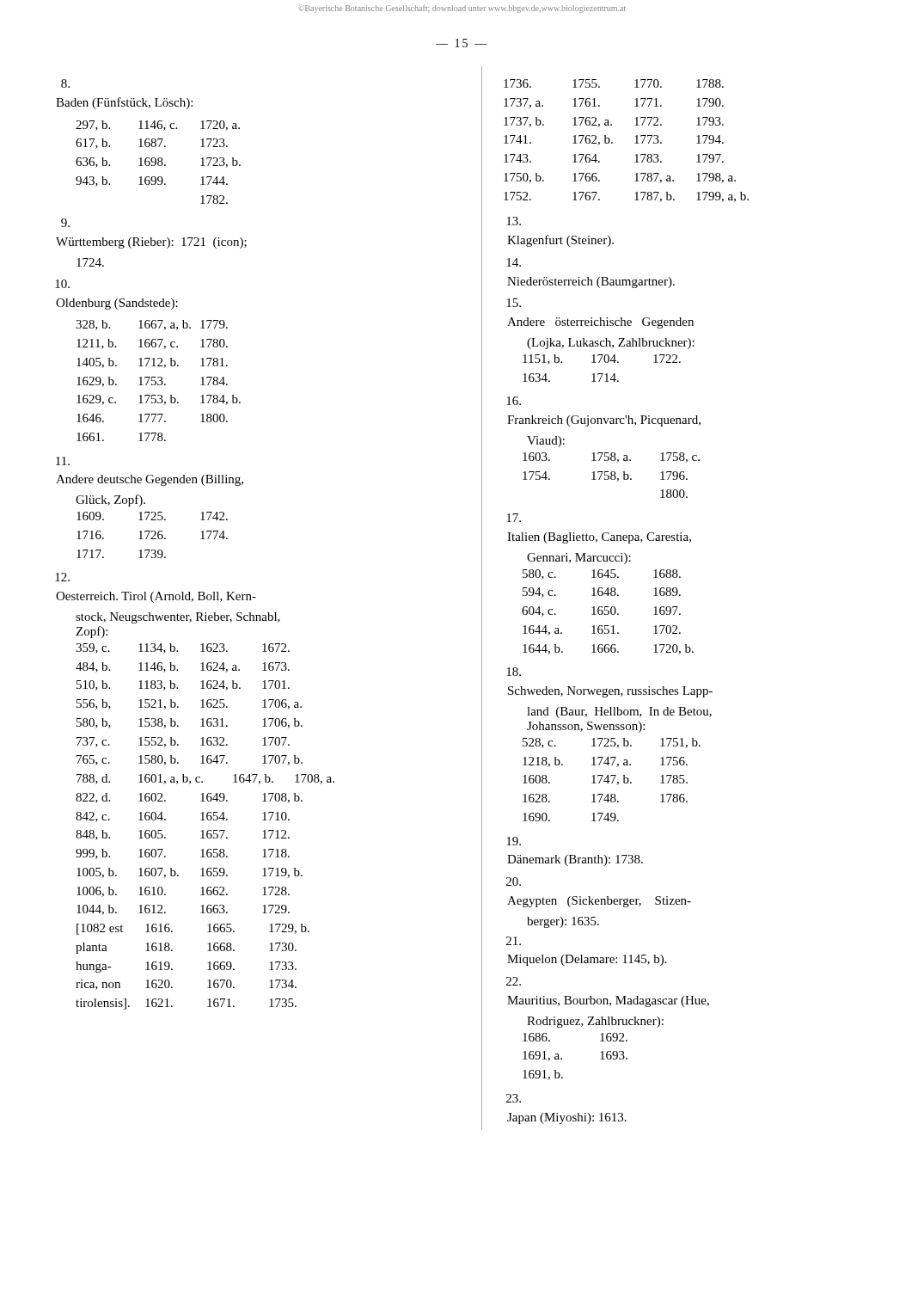Locate the text "20. Aegypten (Sickenberger, Stizen-"
Screen dimensions: 1290x924
coord(686,892)
